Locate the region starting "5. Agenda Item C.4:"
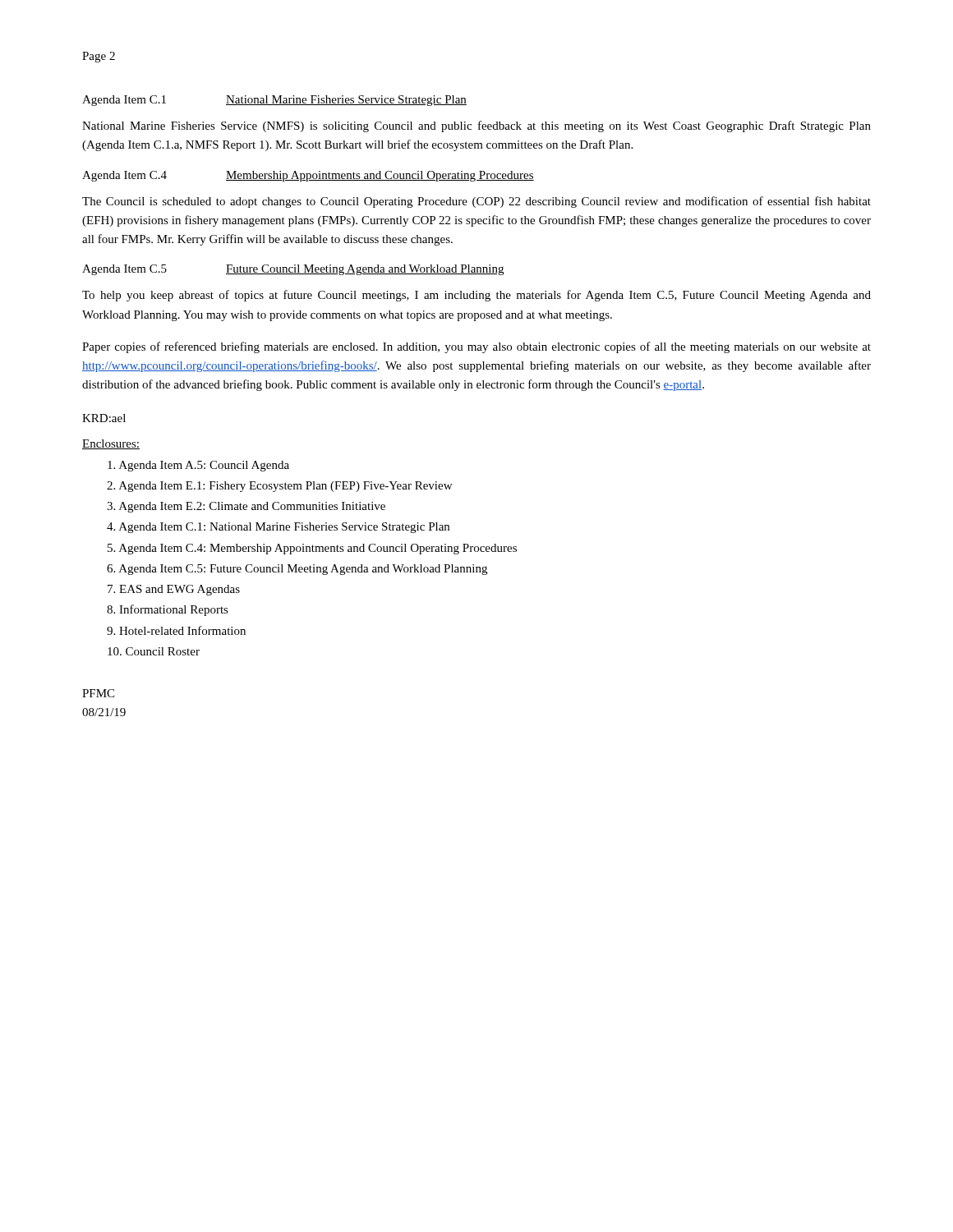953x1232 pixels. [x=312, y=547]
